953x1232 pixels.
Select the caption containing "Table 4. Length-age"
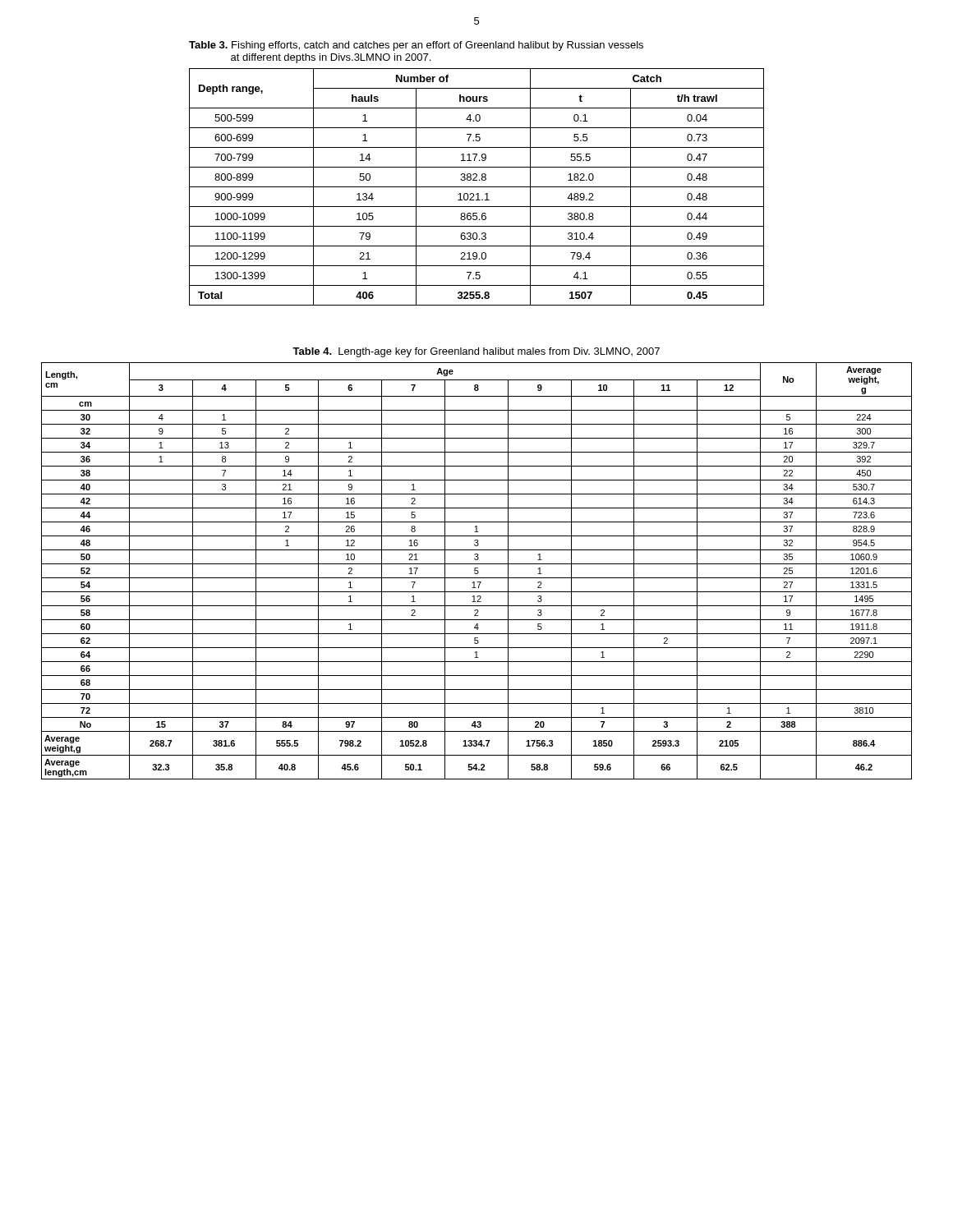(x=476, y=351)
